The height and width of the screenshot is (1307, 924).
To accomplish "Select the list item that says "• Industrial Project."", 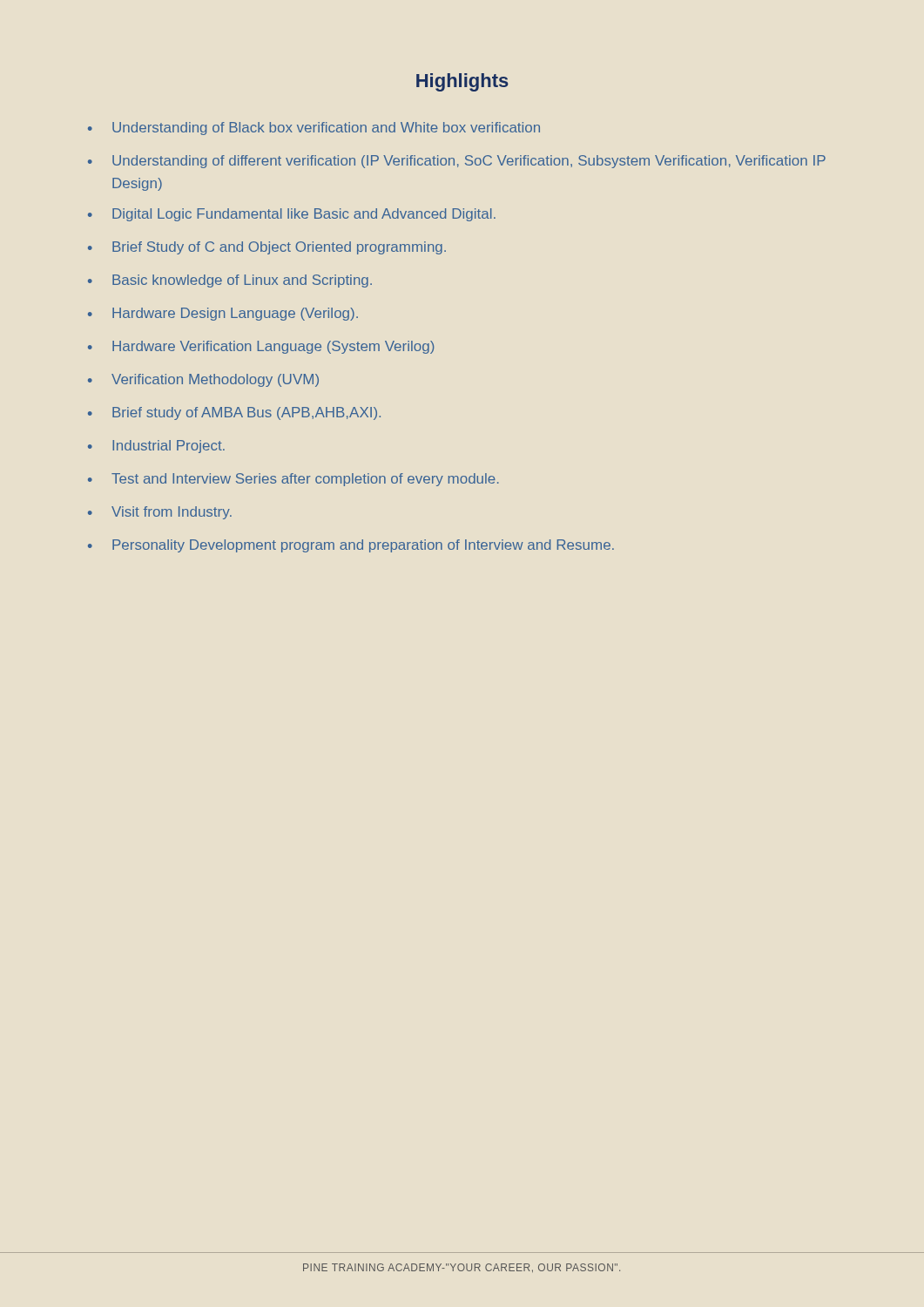I will [x=156, y=447].
